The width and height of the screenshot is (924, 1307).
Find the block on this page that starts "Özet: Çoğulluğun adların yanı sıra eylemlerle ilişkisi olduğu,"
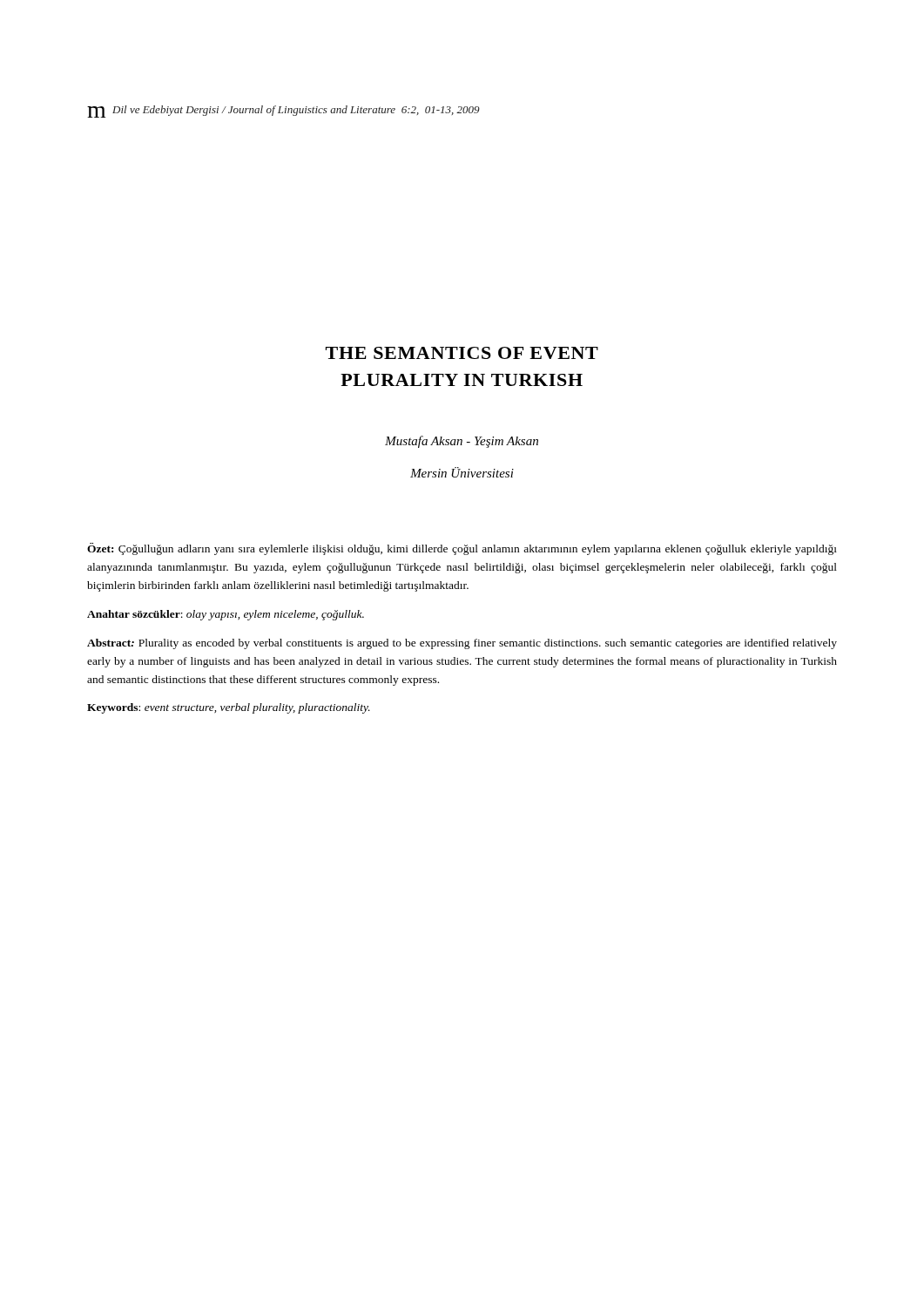[x=462, y=567]
